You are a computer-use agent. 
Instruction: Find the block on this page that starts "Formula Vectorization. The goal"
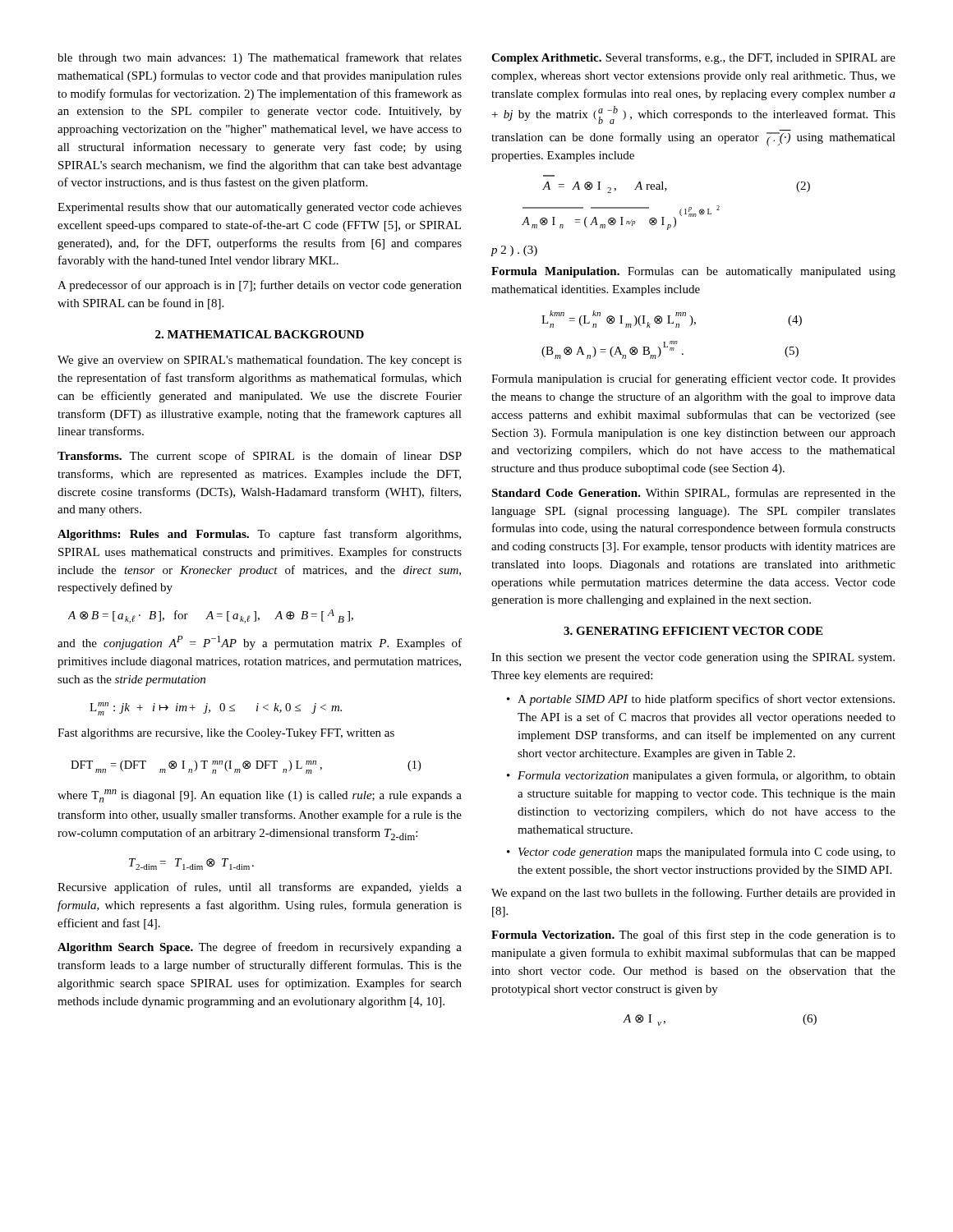[693, 962]
